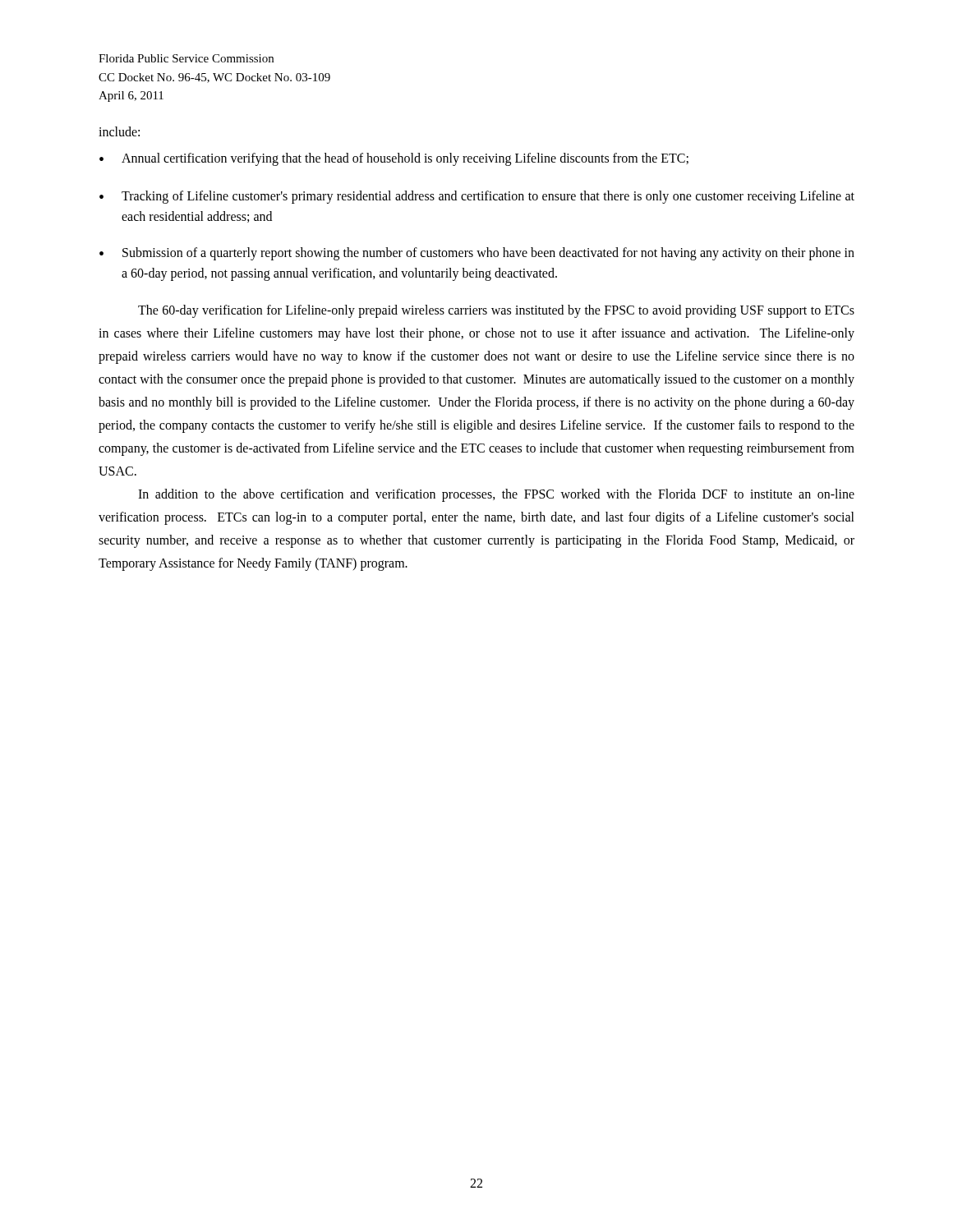The width and height of the screenshot is (953, 1232).
Task: Navigate to the element starting "• Tracking of Lifeline"
Action: (476, 206)
